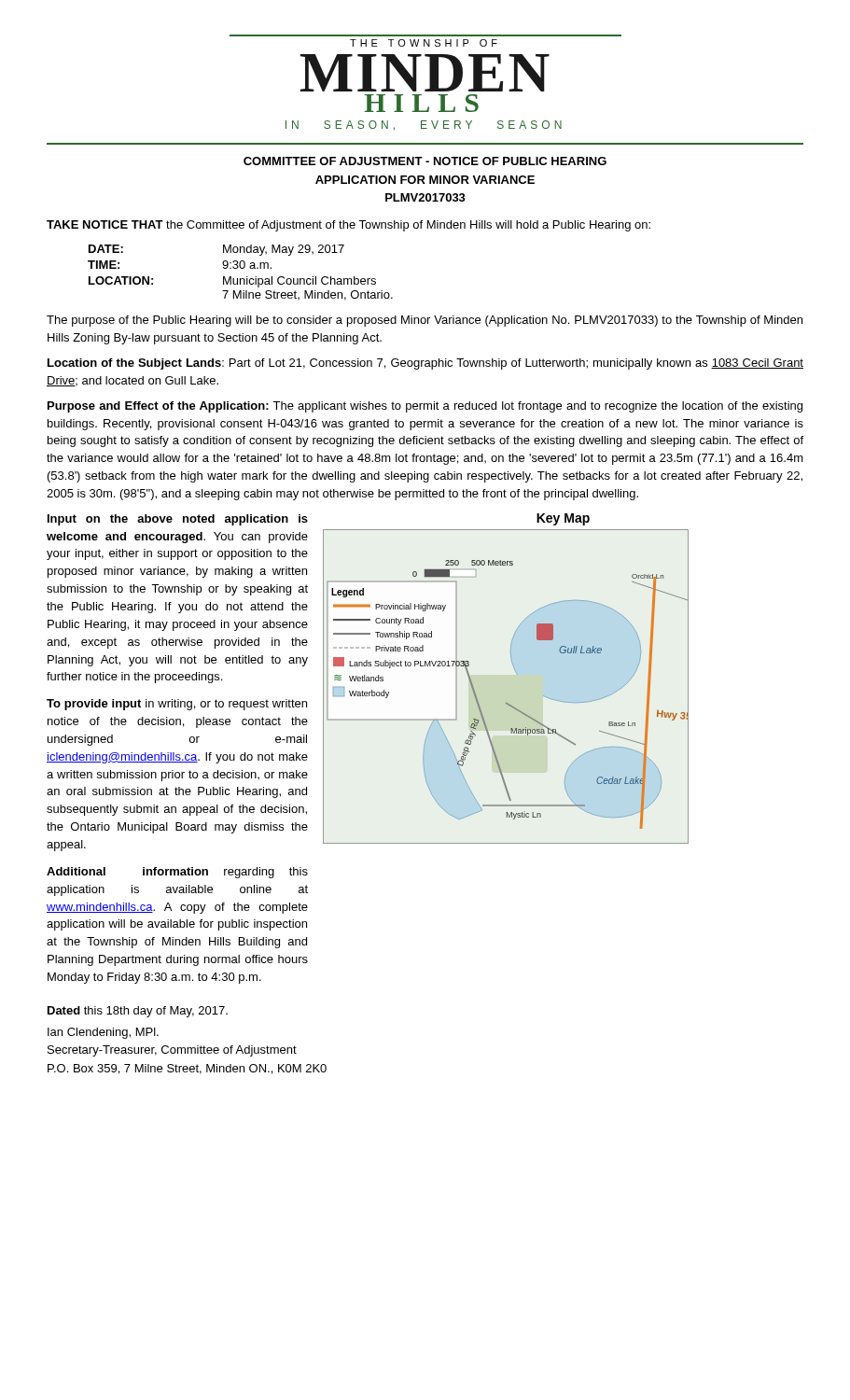The height and width of the screenshot is (1400, 850).
Task: Click on the passage starting "Ian Clendening, MPl. Secretary-Treasurer, Committee of Adjustment P.O."
Action: pos(187,1050)
